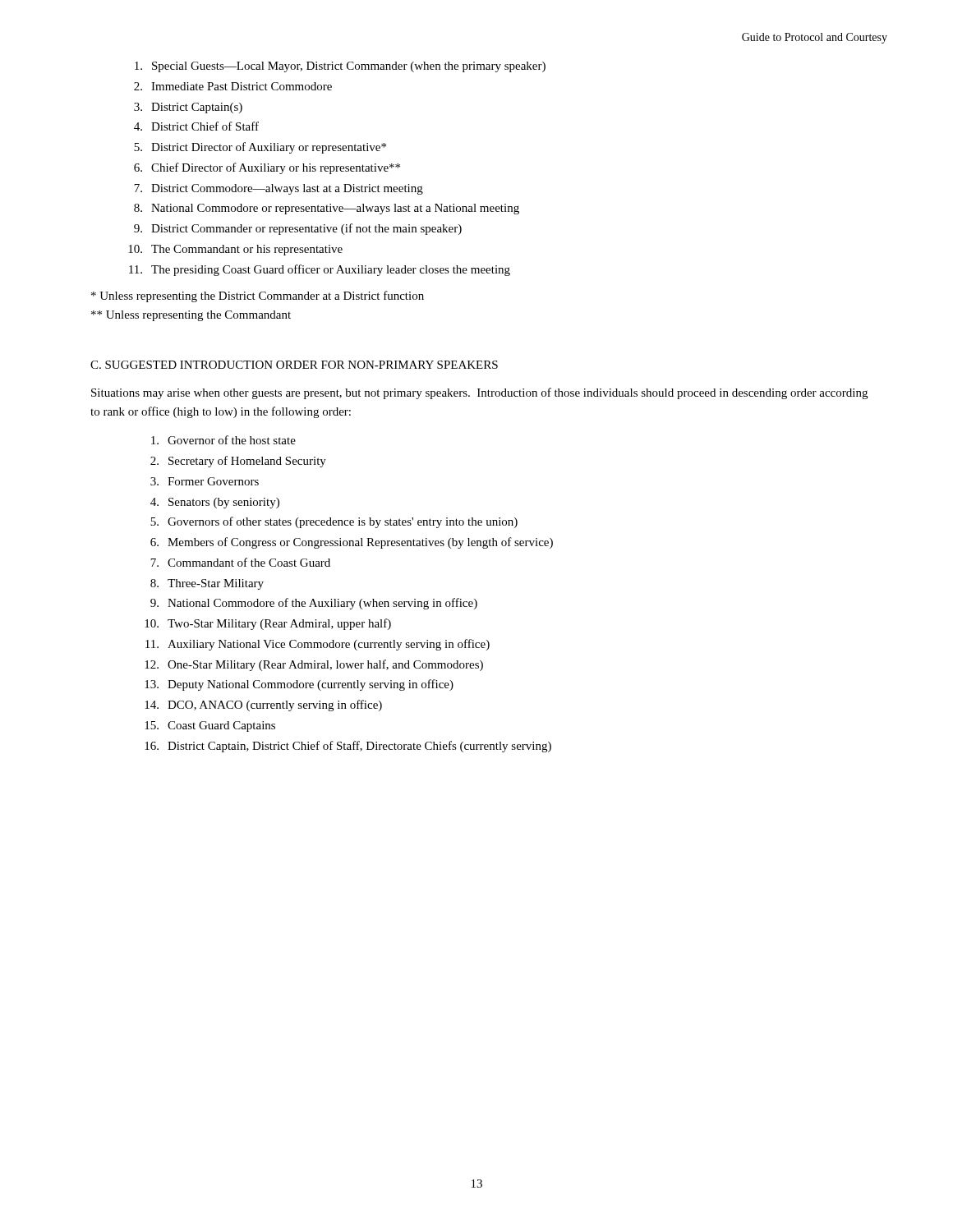
Task: Select the block starting "15. Coast Guard Captains"
Action: point(210,726)
